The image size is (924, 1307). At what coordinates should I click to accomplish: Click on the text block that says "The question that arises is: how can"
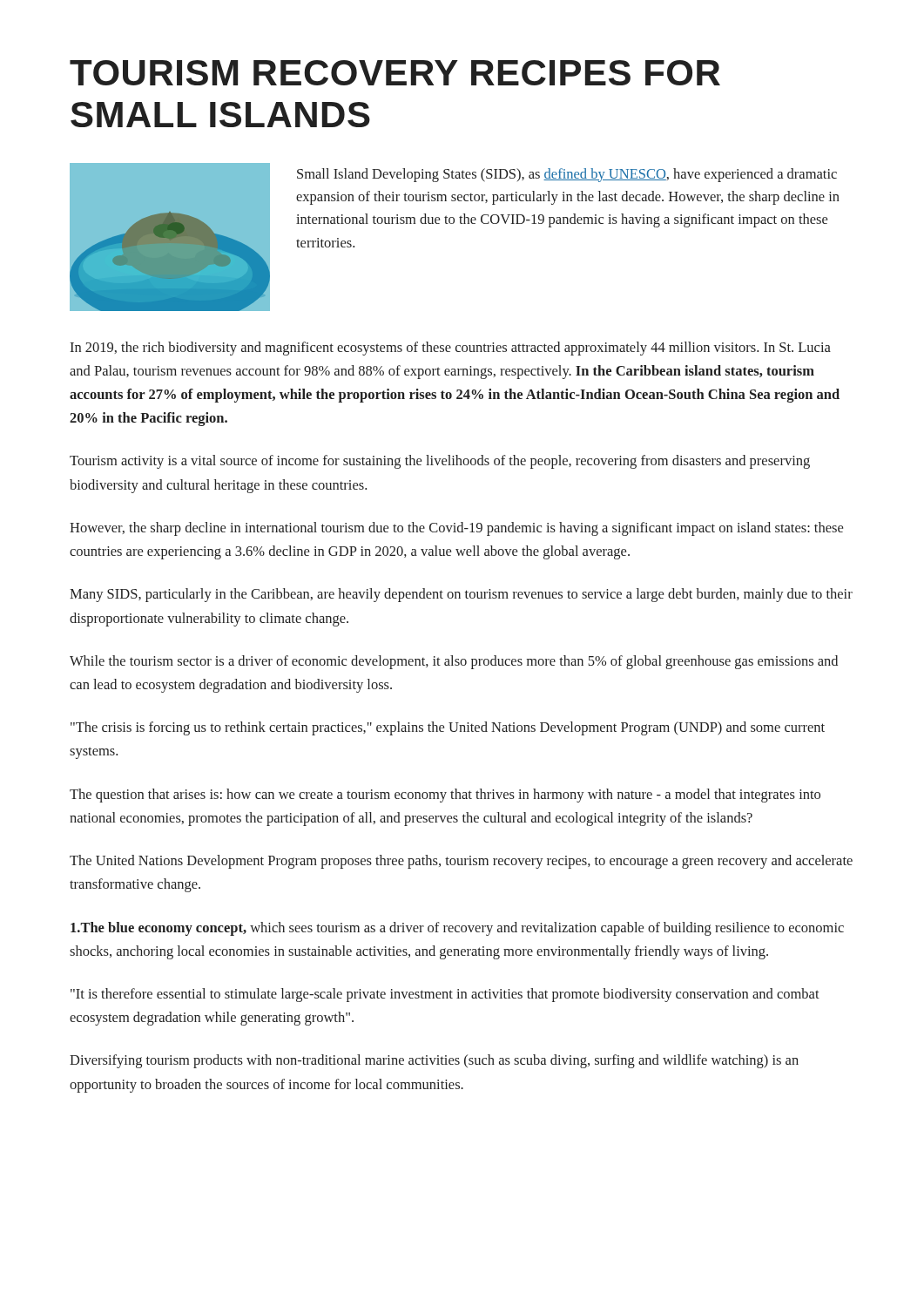[x=462, y=806]
